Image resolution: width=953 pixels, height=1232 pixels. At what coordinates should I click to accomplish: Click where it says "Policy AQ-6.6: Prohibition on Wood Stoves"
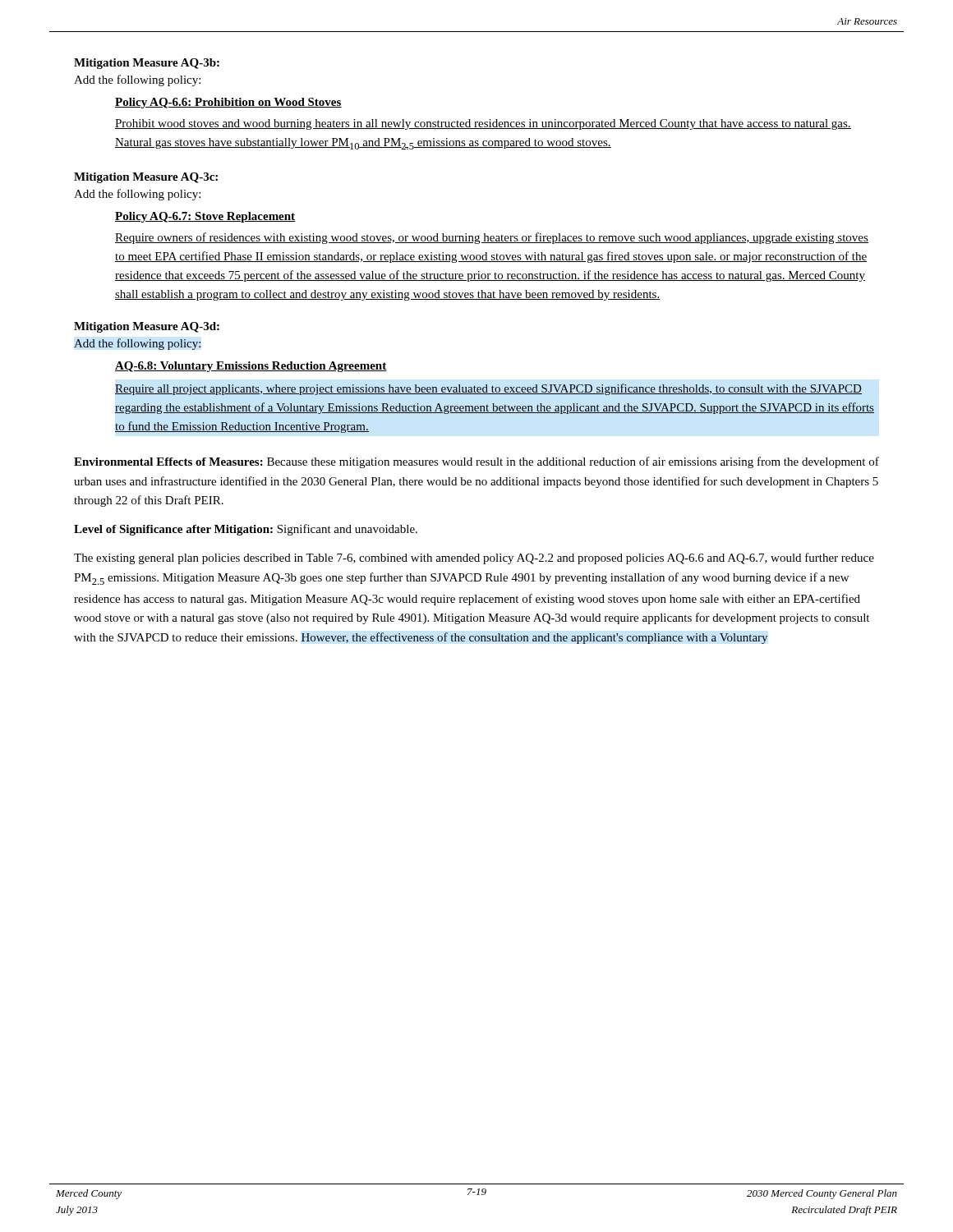(228, 102)
